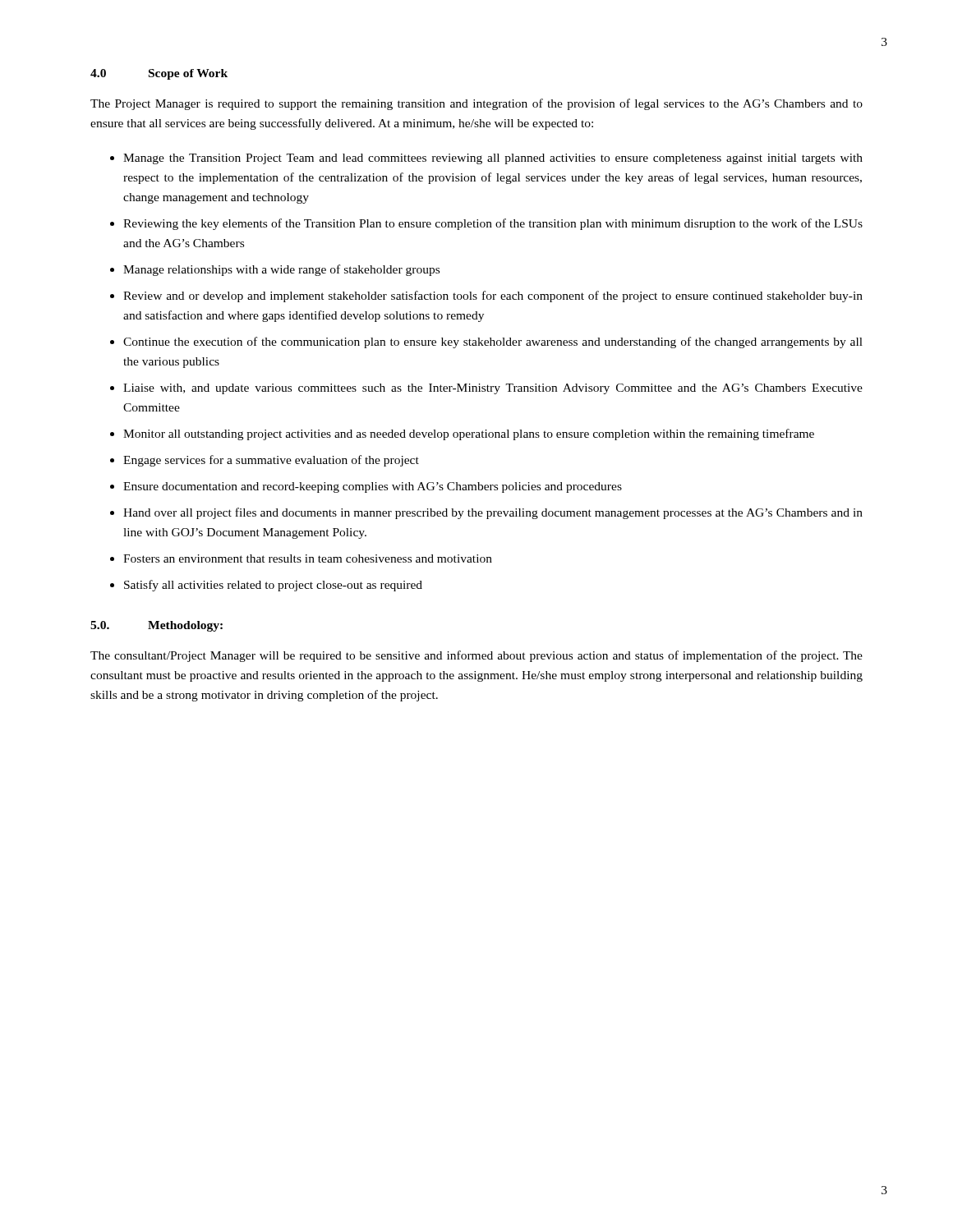Navigate to the passage starting "Hand over all project files and"
953x1232 pixels.
tap(493, 522)
